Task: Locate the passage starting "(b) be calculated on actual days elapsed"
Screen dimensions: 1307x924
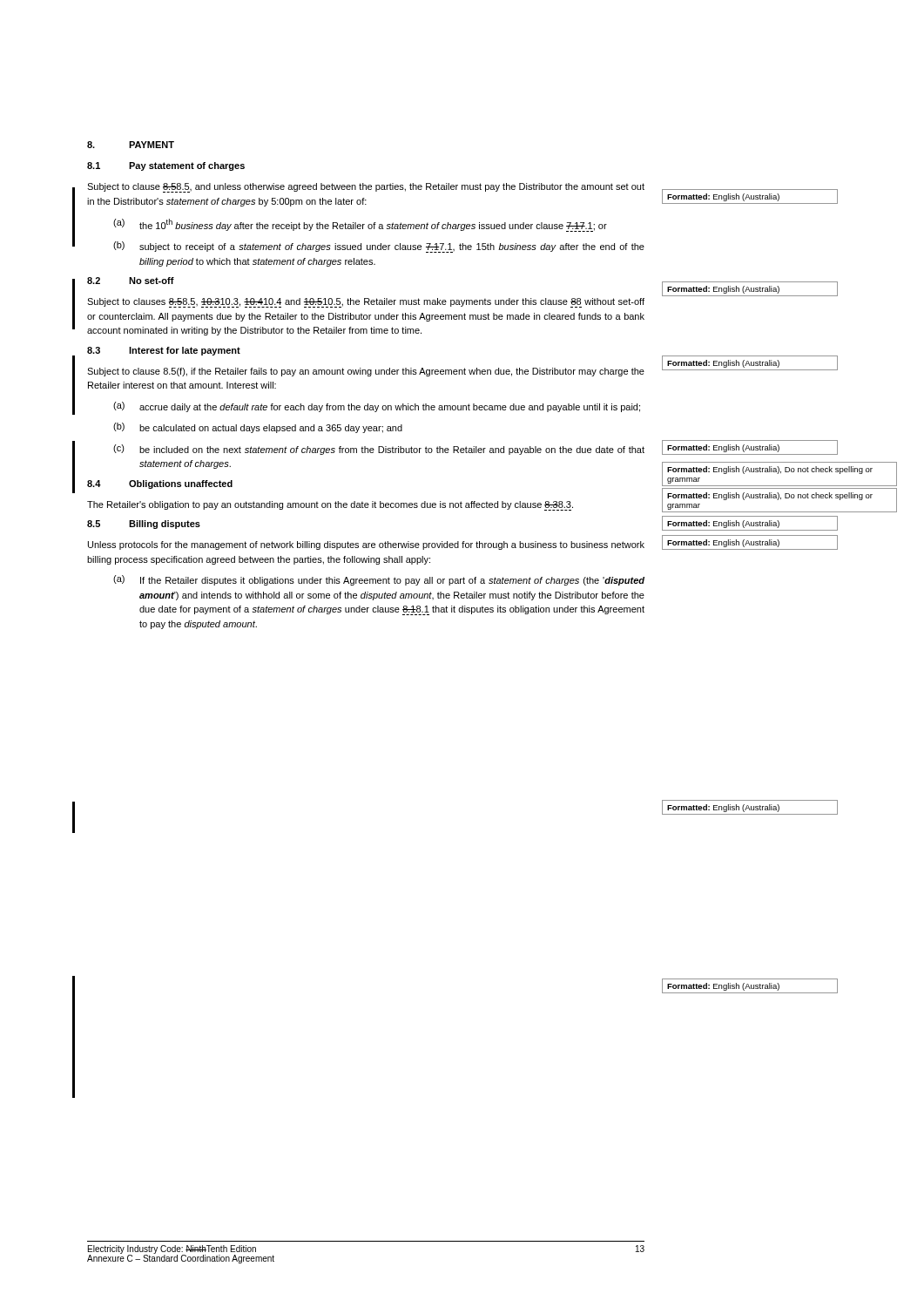Action: tap(379, 428)
